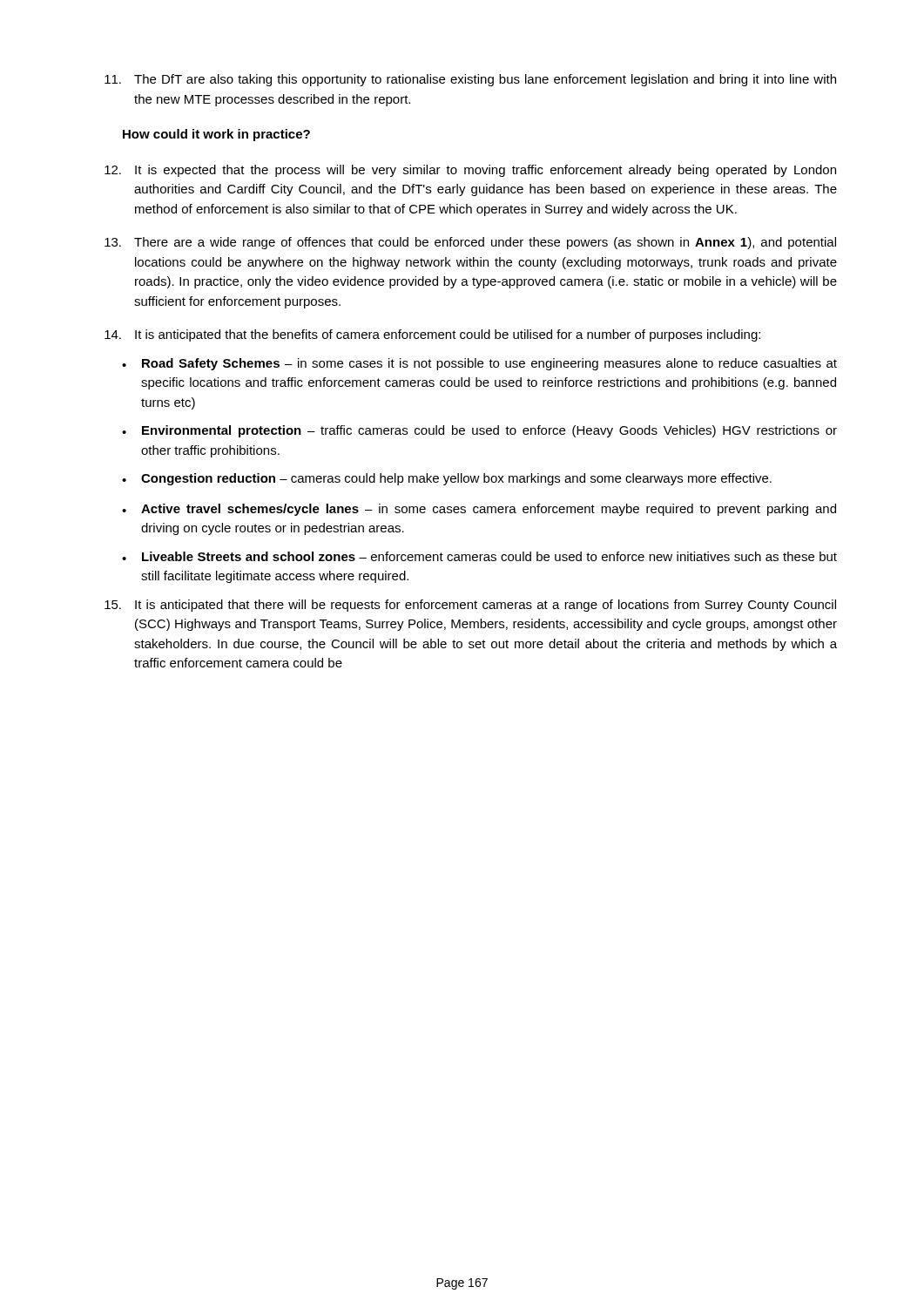The height and width of the screenshot is (1307, 924).
Task: Find the list item containing "14. It is anticipated that the"
Action: click(462, 335)
